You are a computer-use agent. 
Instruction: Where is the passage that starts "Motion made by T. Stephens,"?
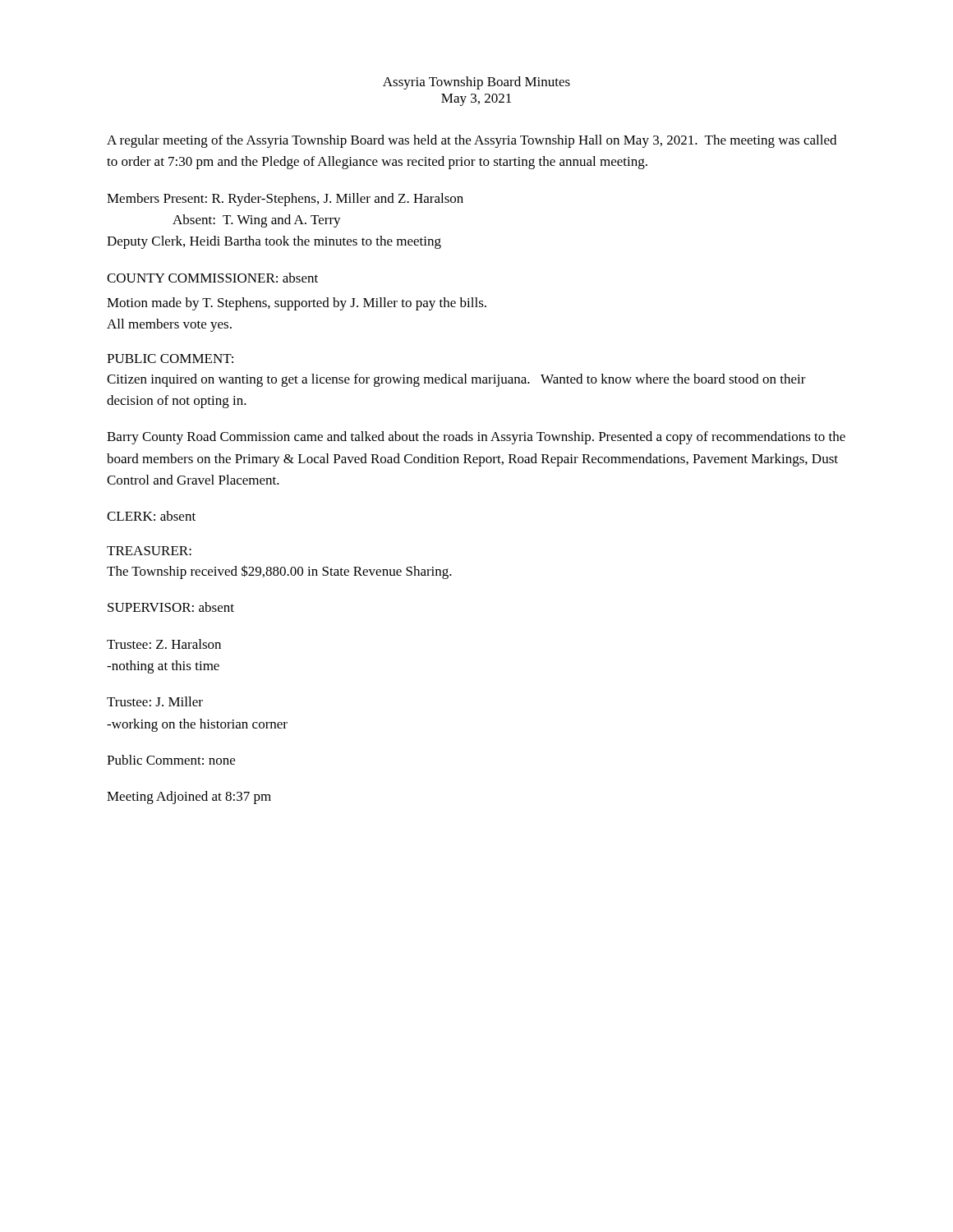(x=297, y=314)
